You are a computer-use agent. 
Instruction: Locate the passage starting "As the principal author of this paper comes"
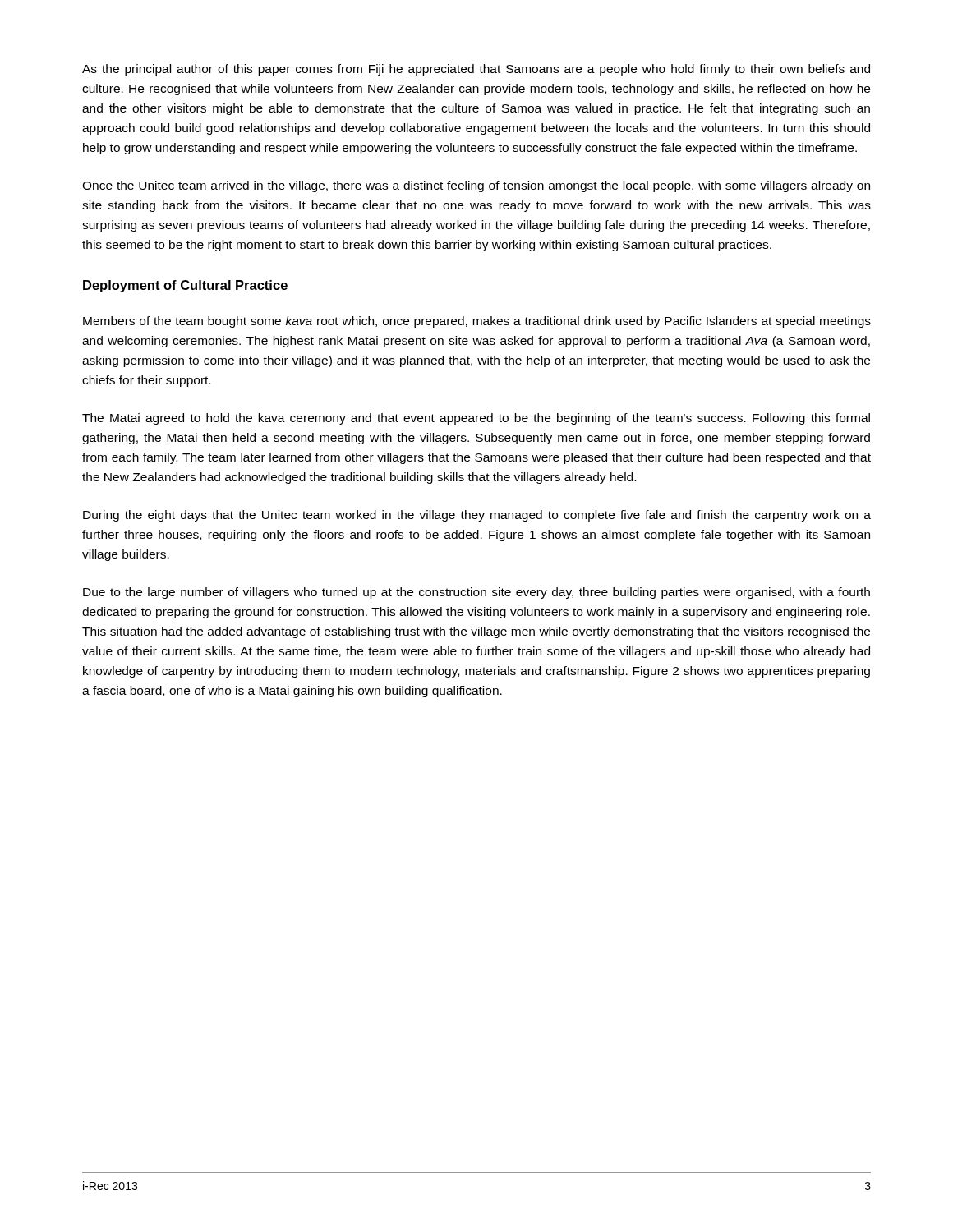click(476, 108)
